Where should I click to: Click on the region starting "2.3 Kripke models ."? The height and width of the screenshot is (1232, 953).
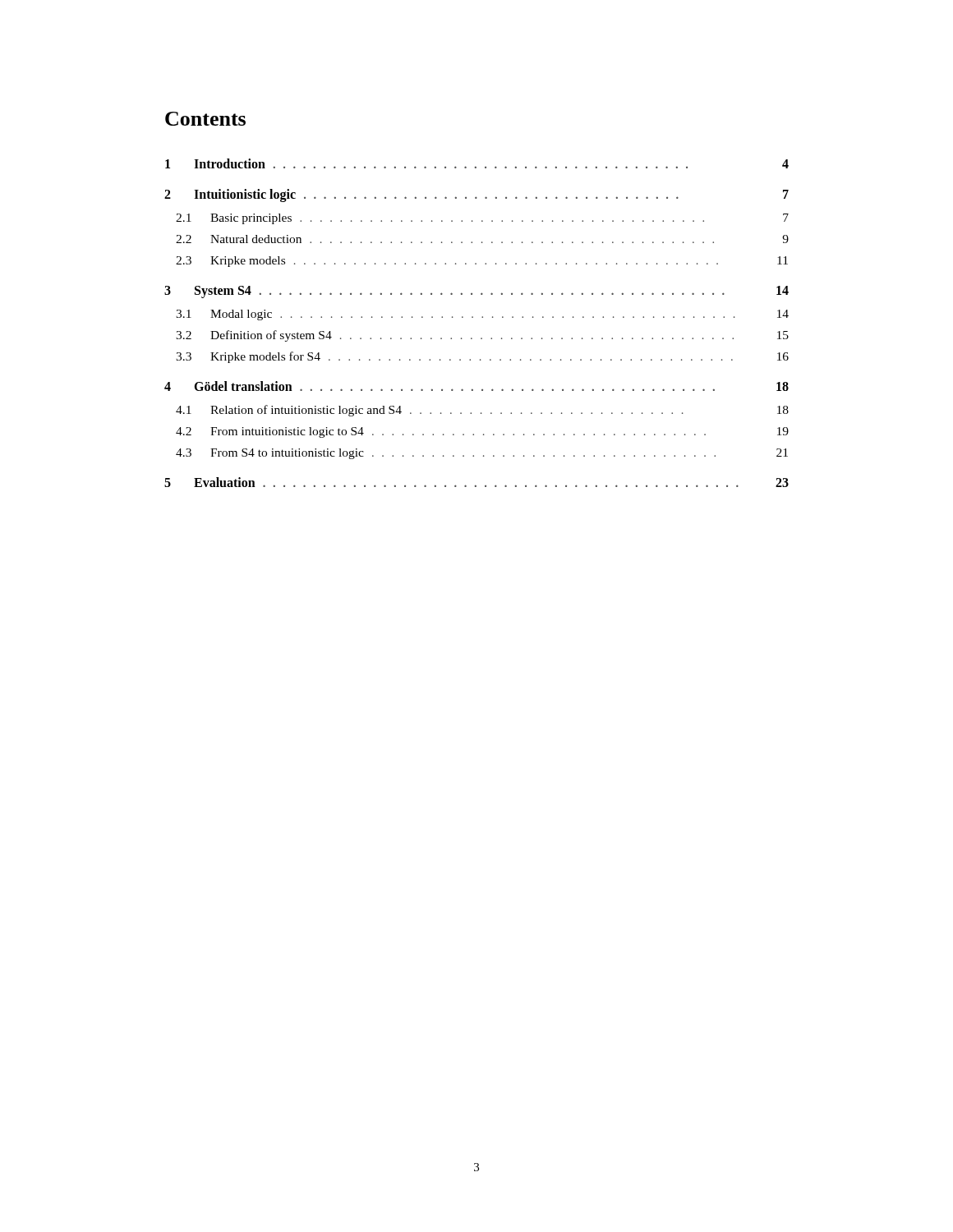pos(476,261)
